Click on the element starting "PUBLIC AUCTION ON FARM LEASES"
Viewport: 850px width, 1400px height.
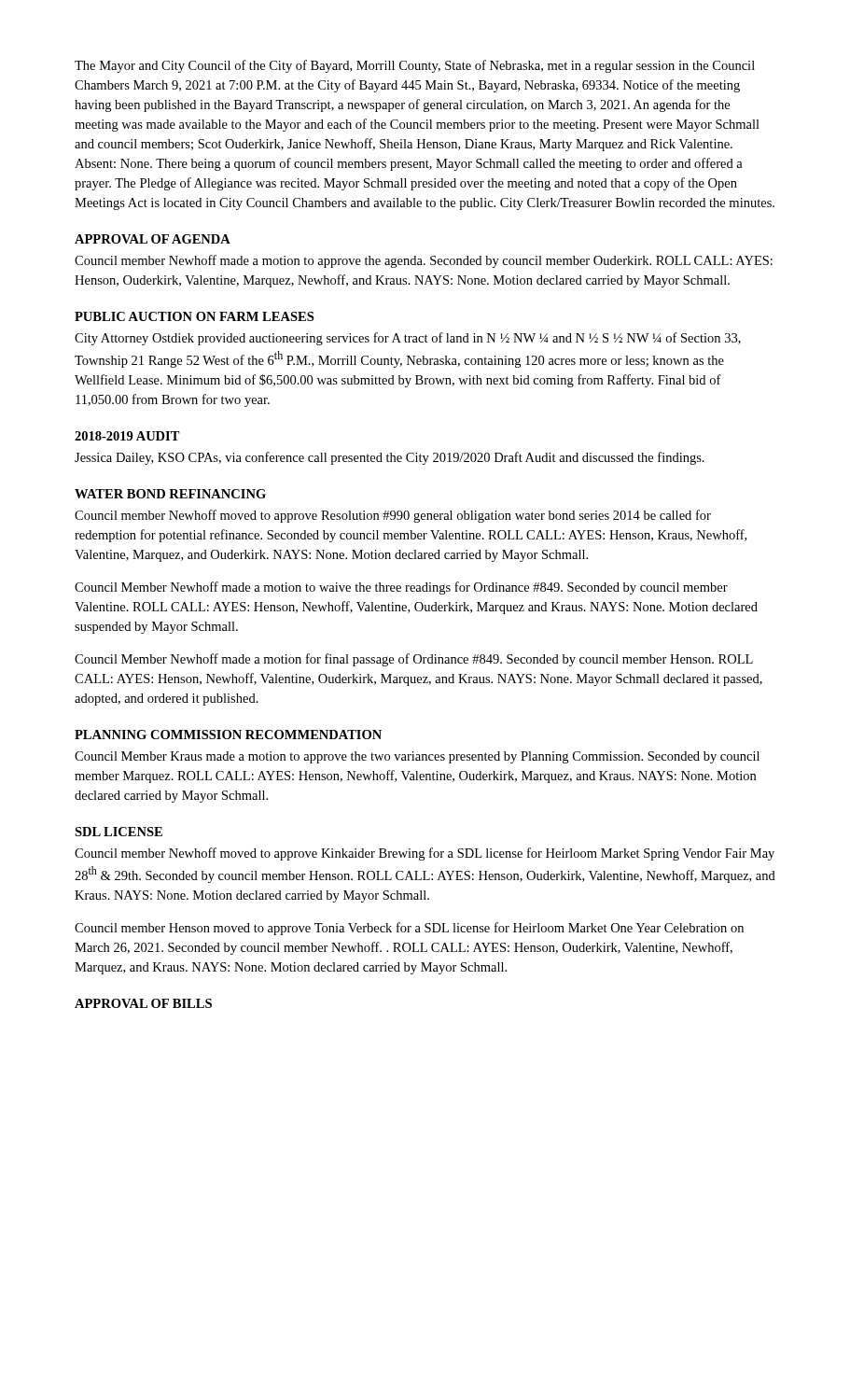click(x=194, y=317)
